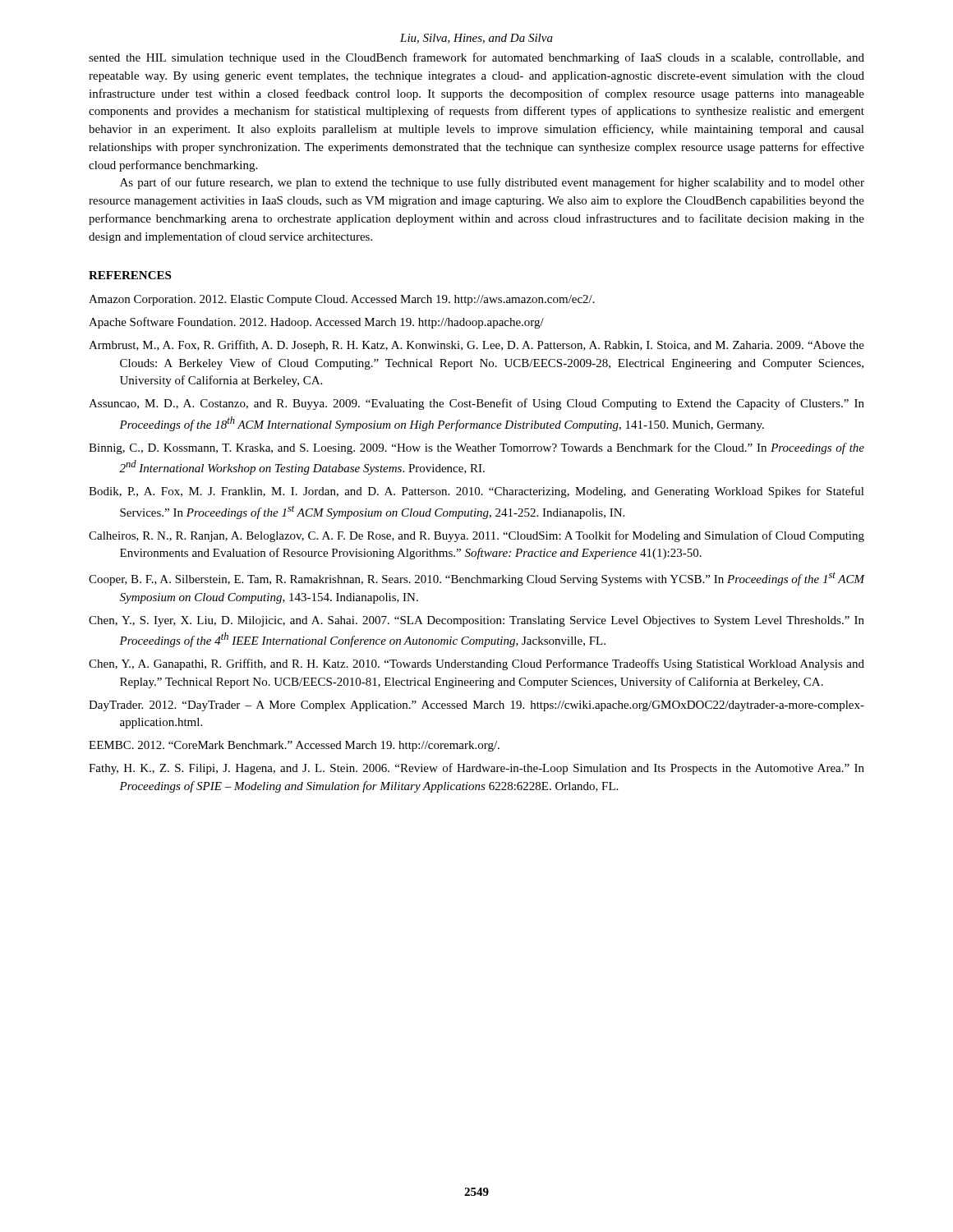Screen dimensions: 1232x953
Task: Click on the list item with the text "Amazon Corporation. 2012. Elastic Compute Cloud. Accessed"
Action: [342, 299]
